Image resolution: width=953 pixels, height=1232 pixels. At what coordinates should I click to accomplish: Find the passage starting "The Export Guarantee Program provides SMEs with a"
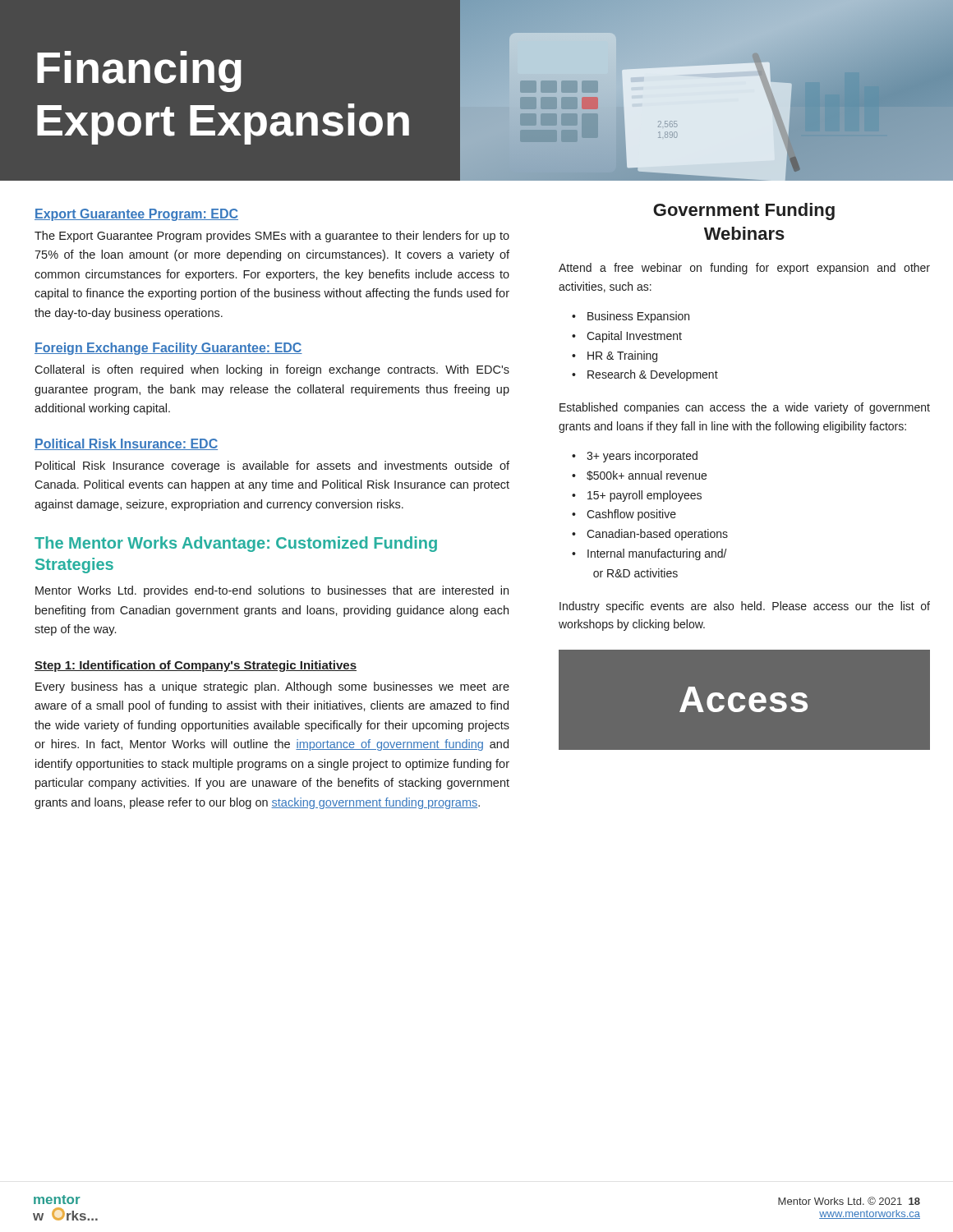(272, 274)
